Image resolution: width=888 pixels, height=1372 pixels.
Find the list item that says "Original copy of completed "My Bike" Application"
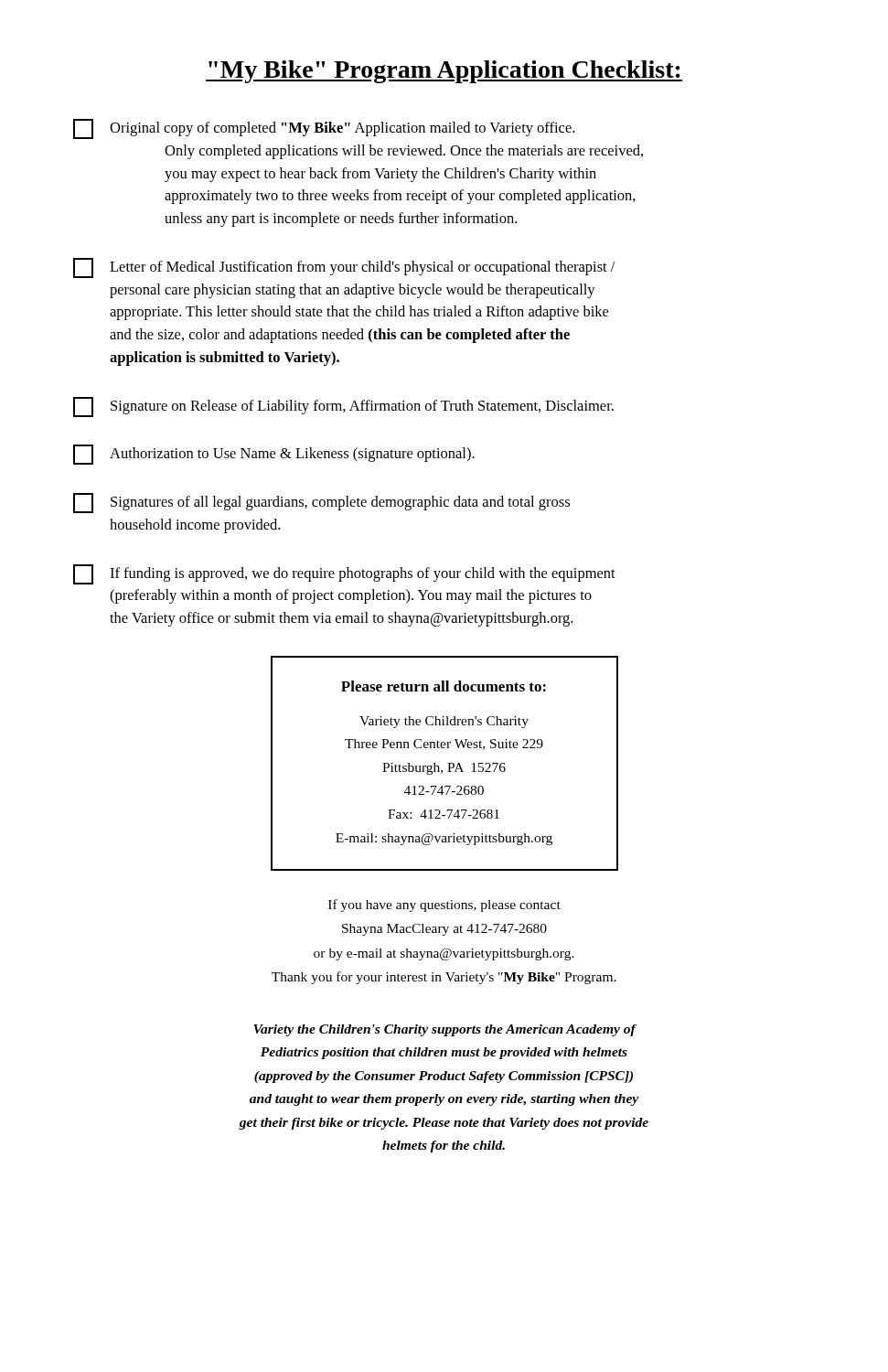359,174
